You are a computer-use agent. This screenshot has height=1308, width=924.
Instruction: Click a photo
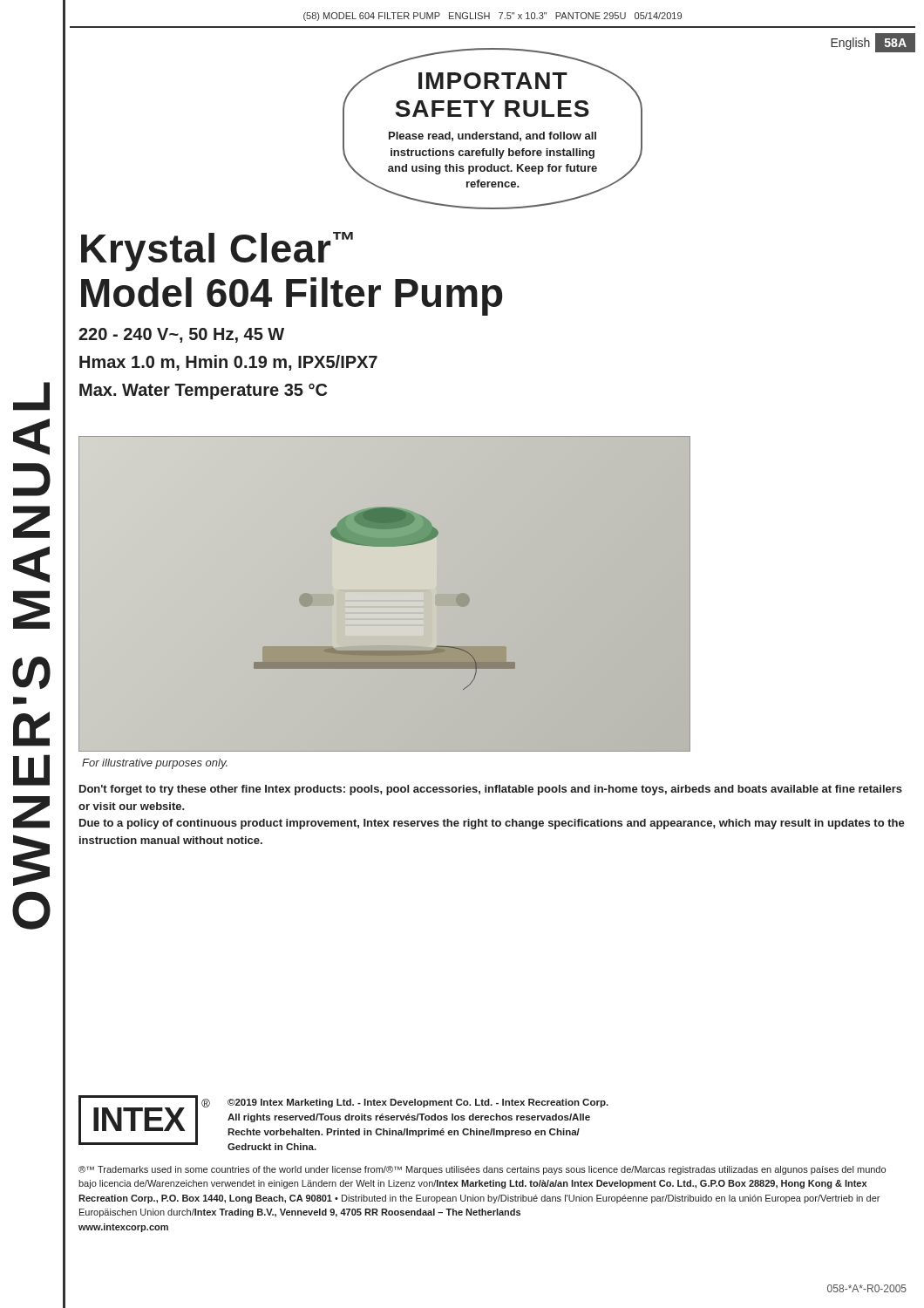(x=384, y=594)
